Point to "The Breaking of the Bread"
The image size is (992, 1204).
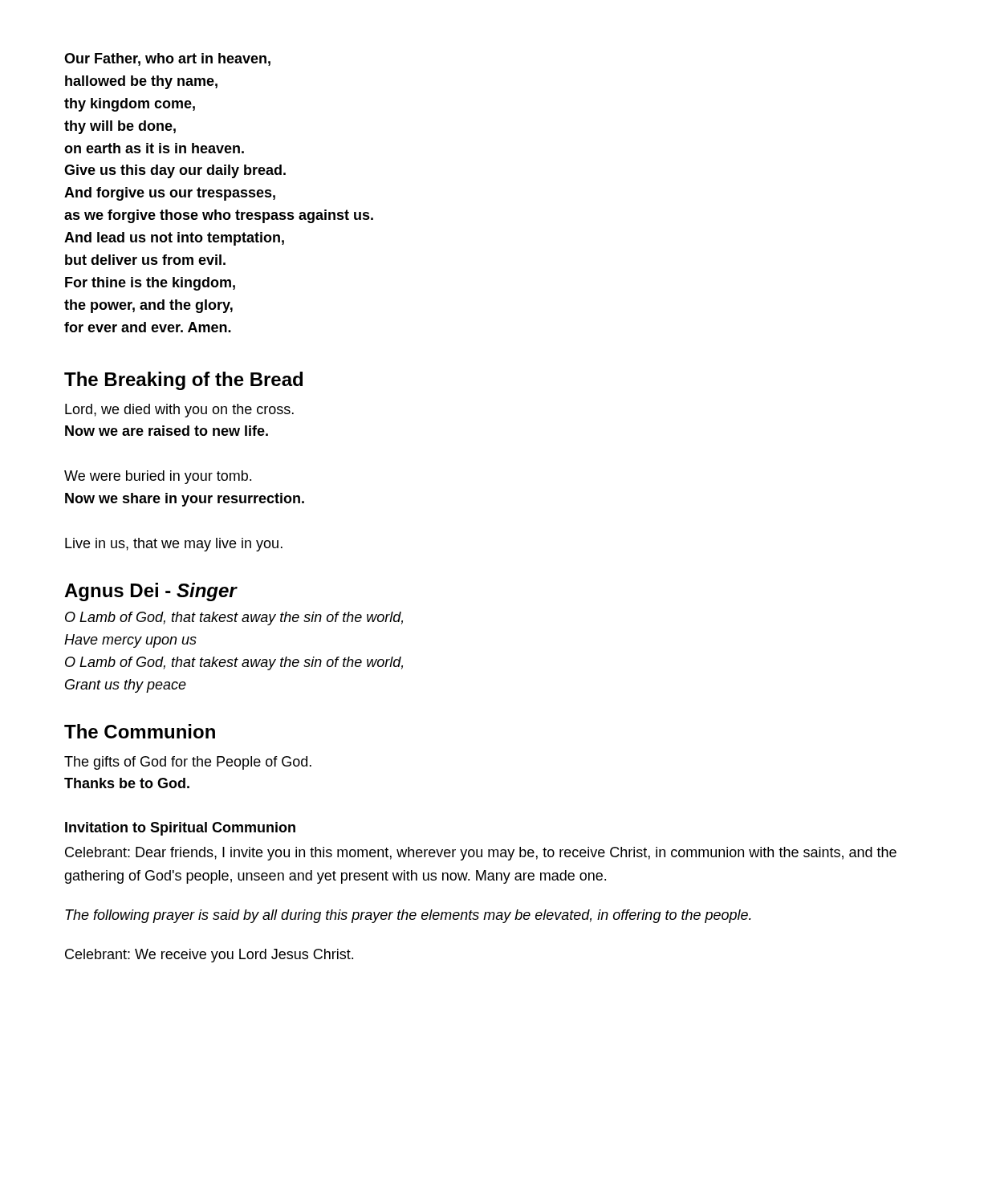184,379
